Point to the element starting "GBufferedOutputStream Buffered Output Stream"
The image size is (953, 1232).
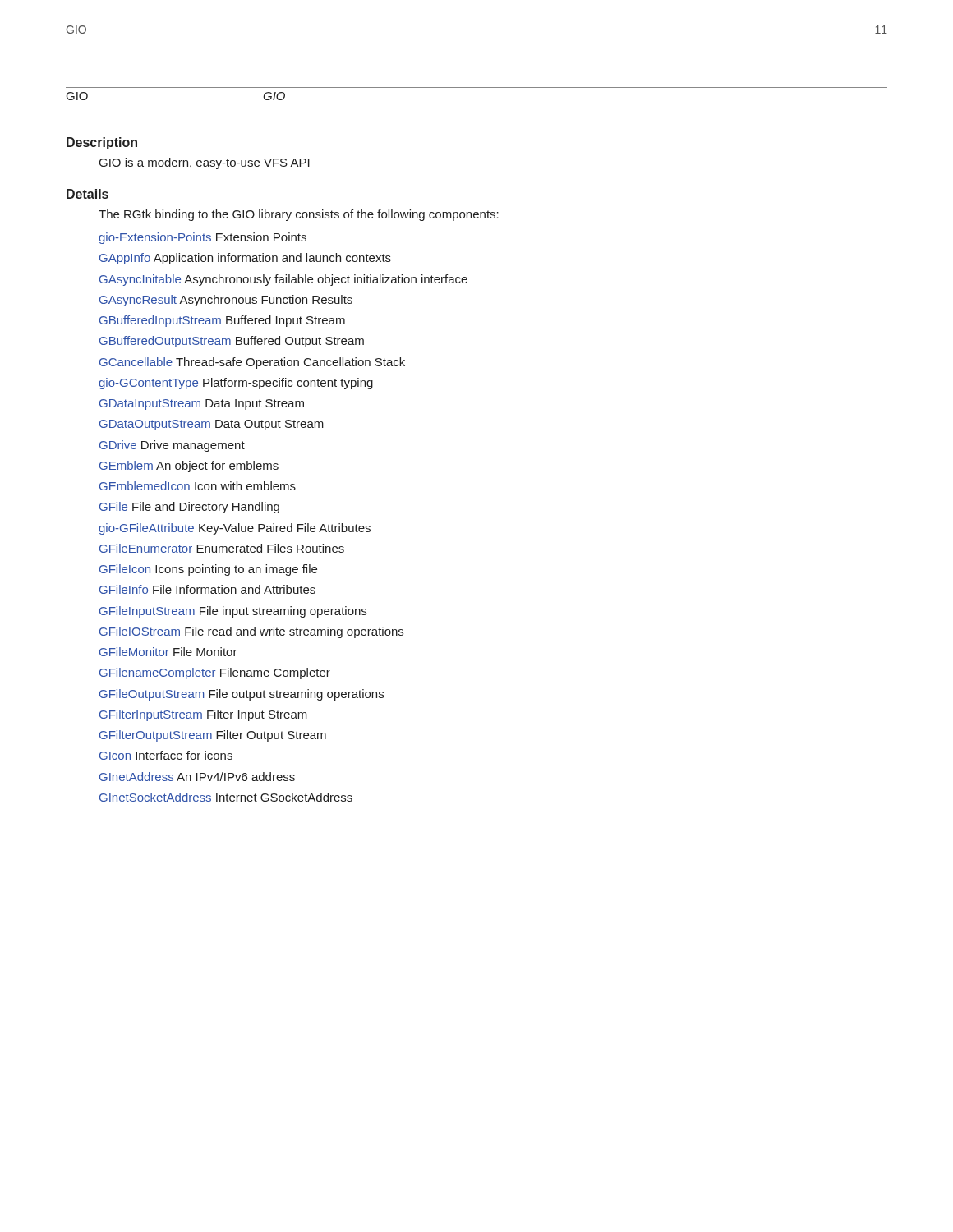point(232,341)
